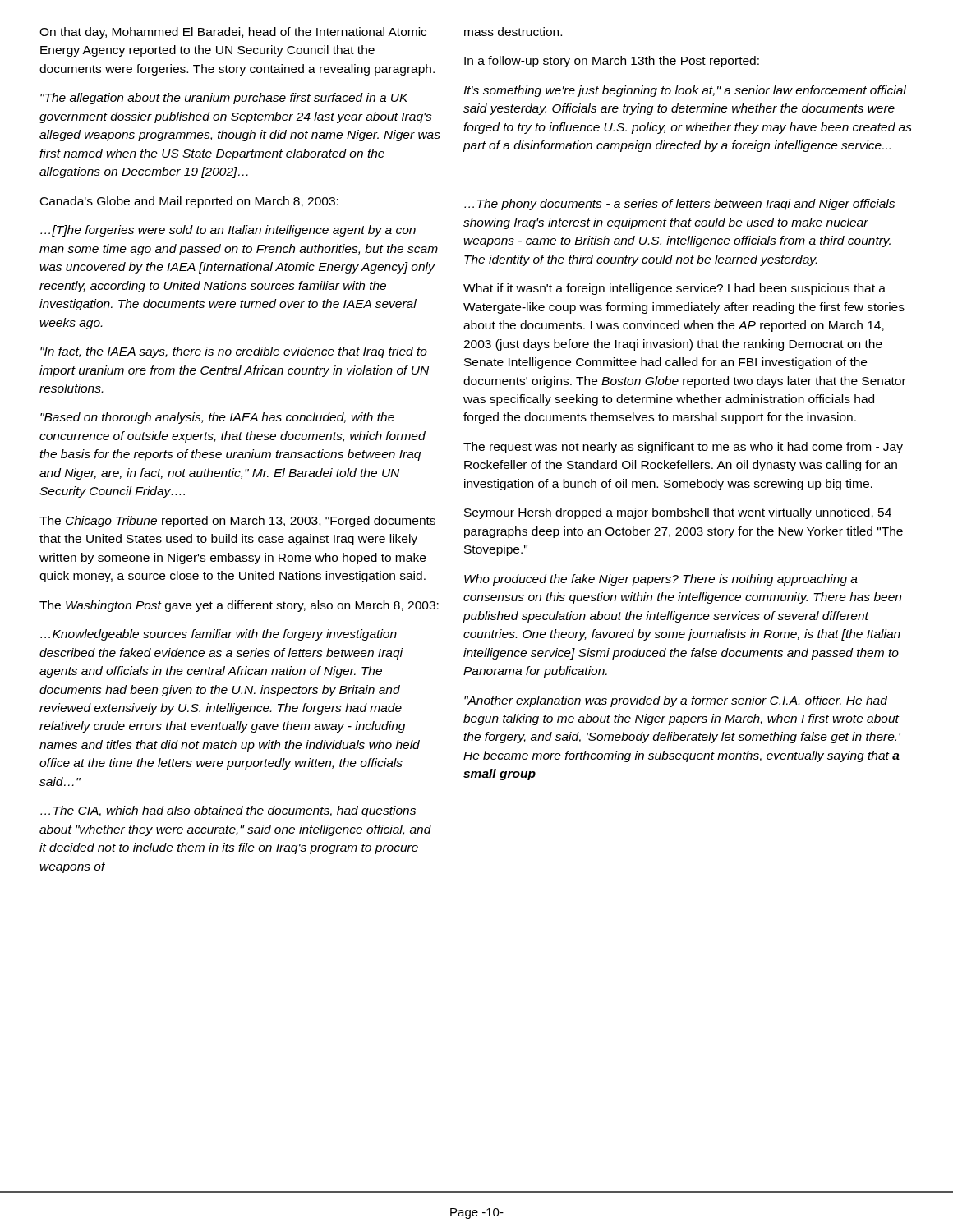Viewport: 953px width, 1232px height.
Task: Find the element starting "Who produced the fake Niger papers? There"
Action: (x=683, y=625)
